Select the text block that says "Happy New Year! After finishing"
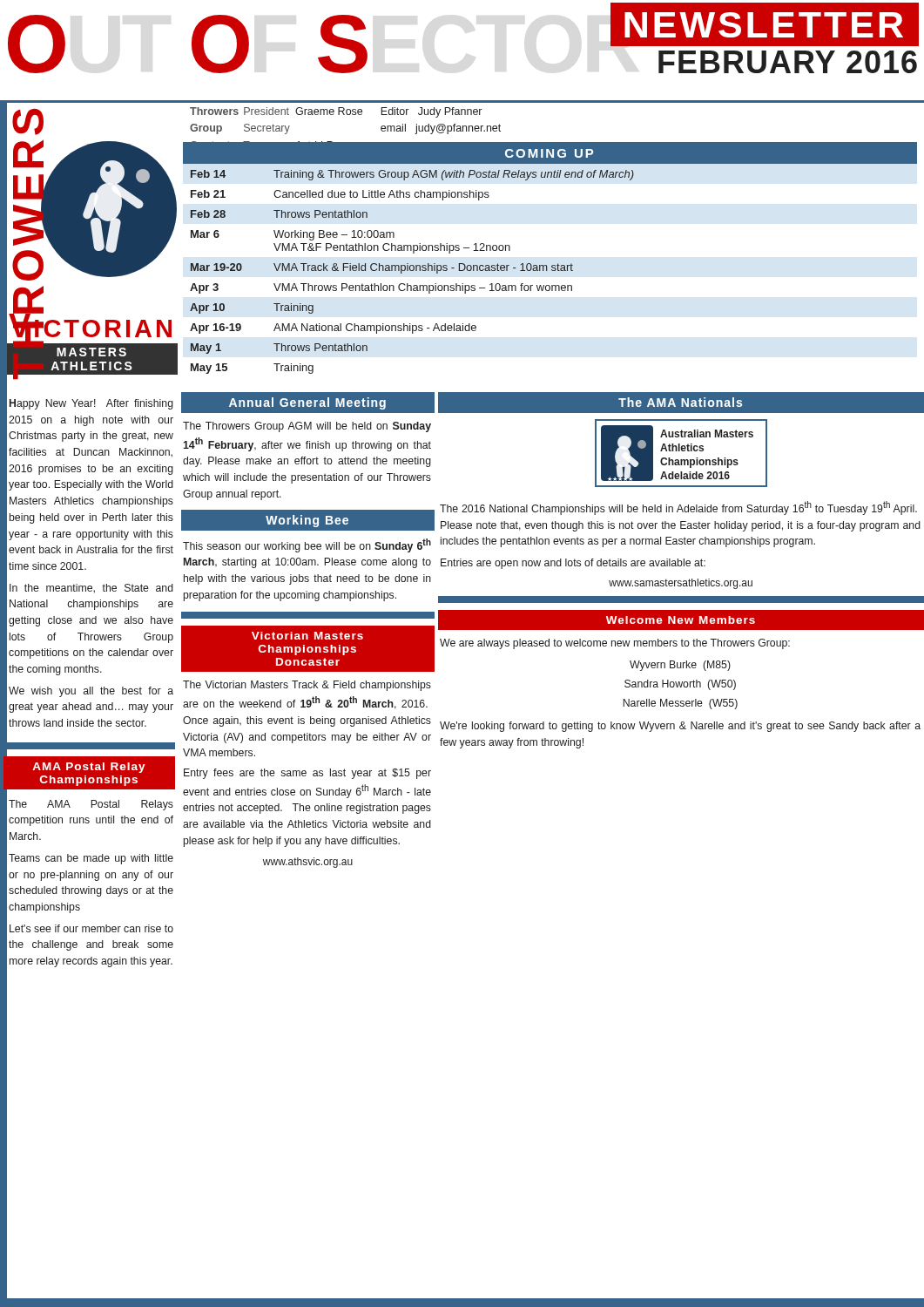The image size is (924, 1307). click(91, 485)
